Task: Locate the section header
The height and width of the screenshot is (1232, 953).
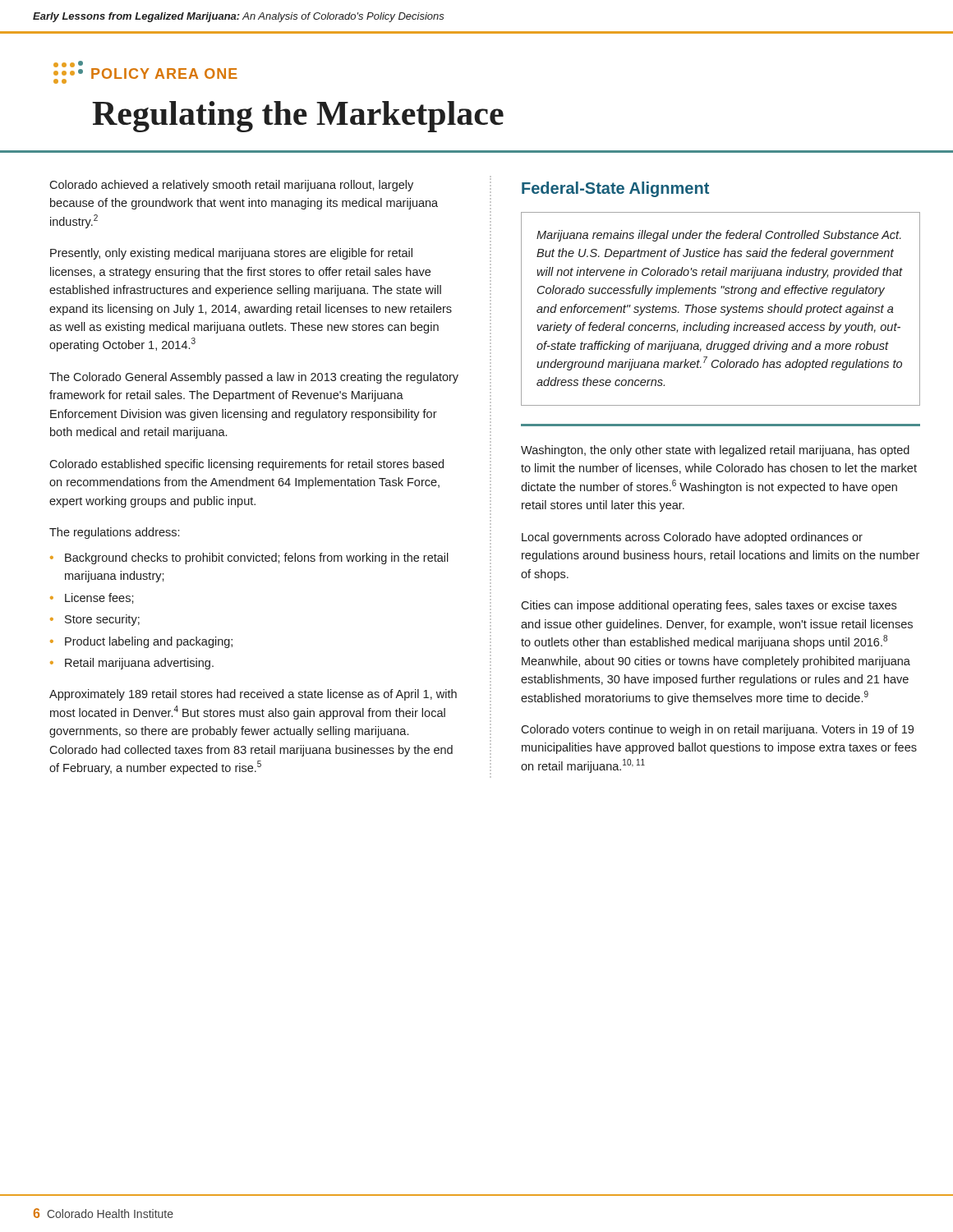Action: click(615, 188)
